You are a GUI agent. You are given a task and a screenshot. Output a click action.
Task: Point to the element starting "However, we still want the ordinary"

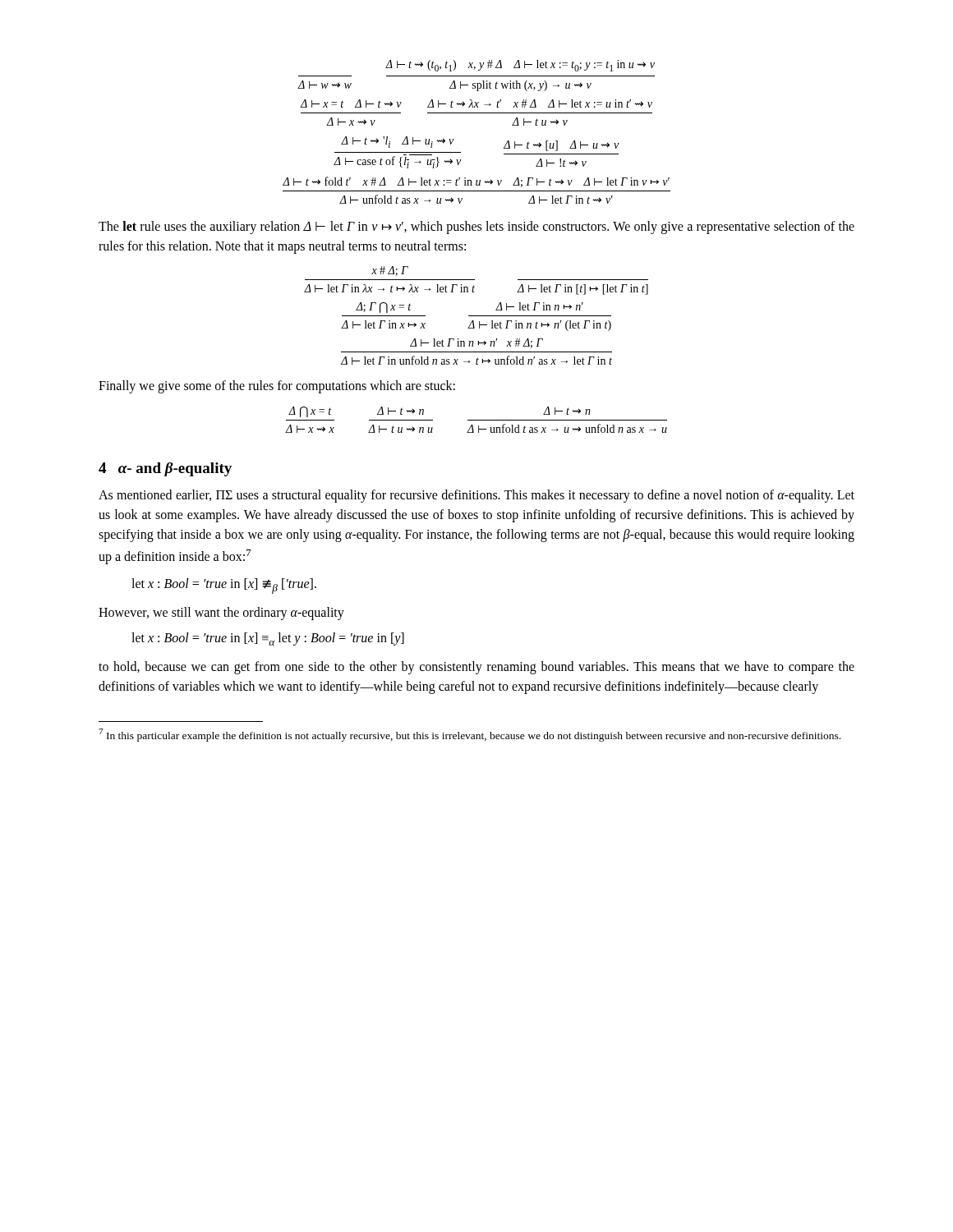[x=221, y=614]
